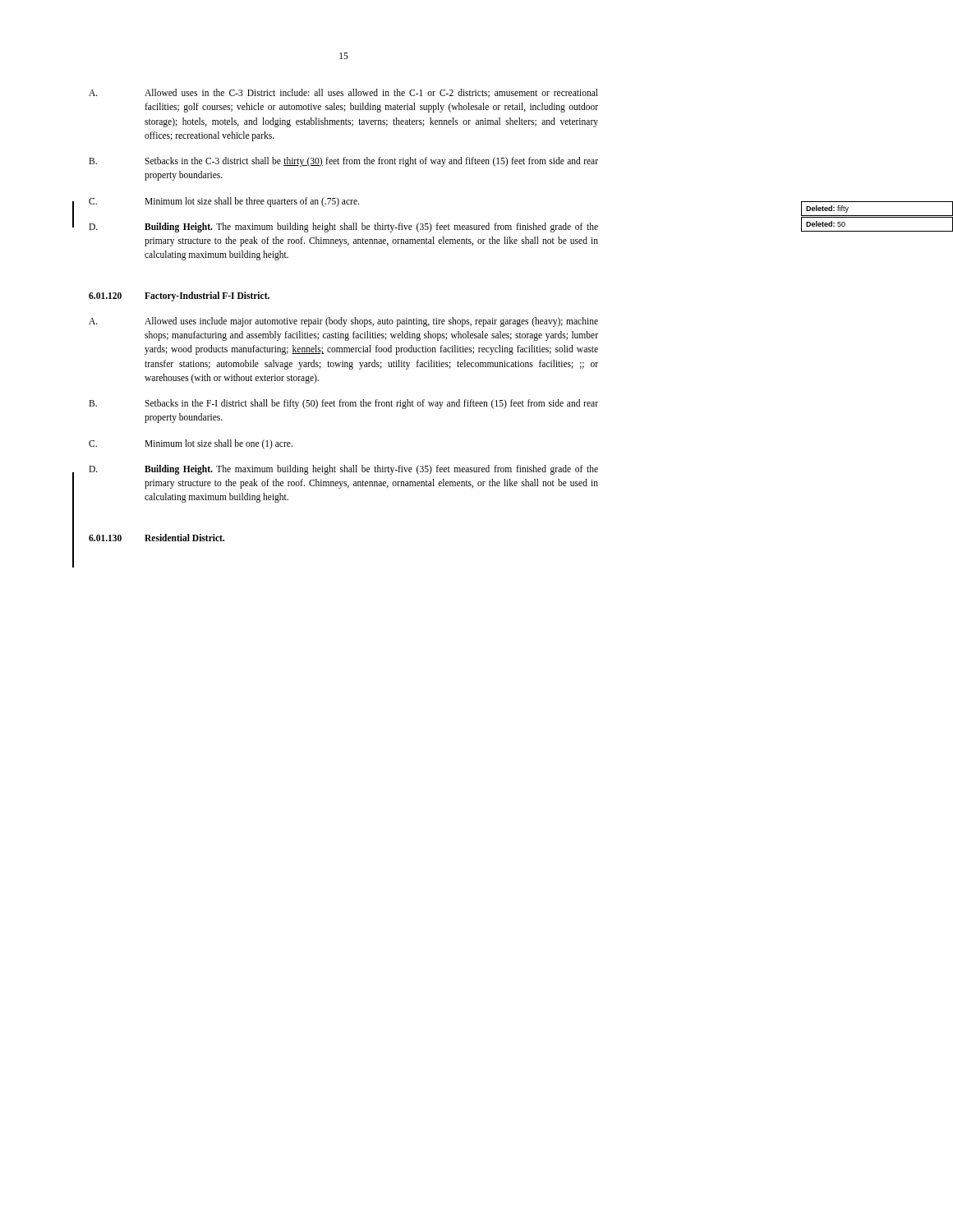Navigate to the region starting "Deleted: fifty"

[827, 209]
